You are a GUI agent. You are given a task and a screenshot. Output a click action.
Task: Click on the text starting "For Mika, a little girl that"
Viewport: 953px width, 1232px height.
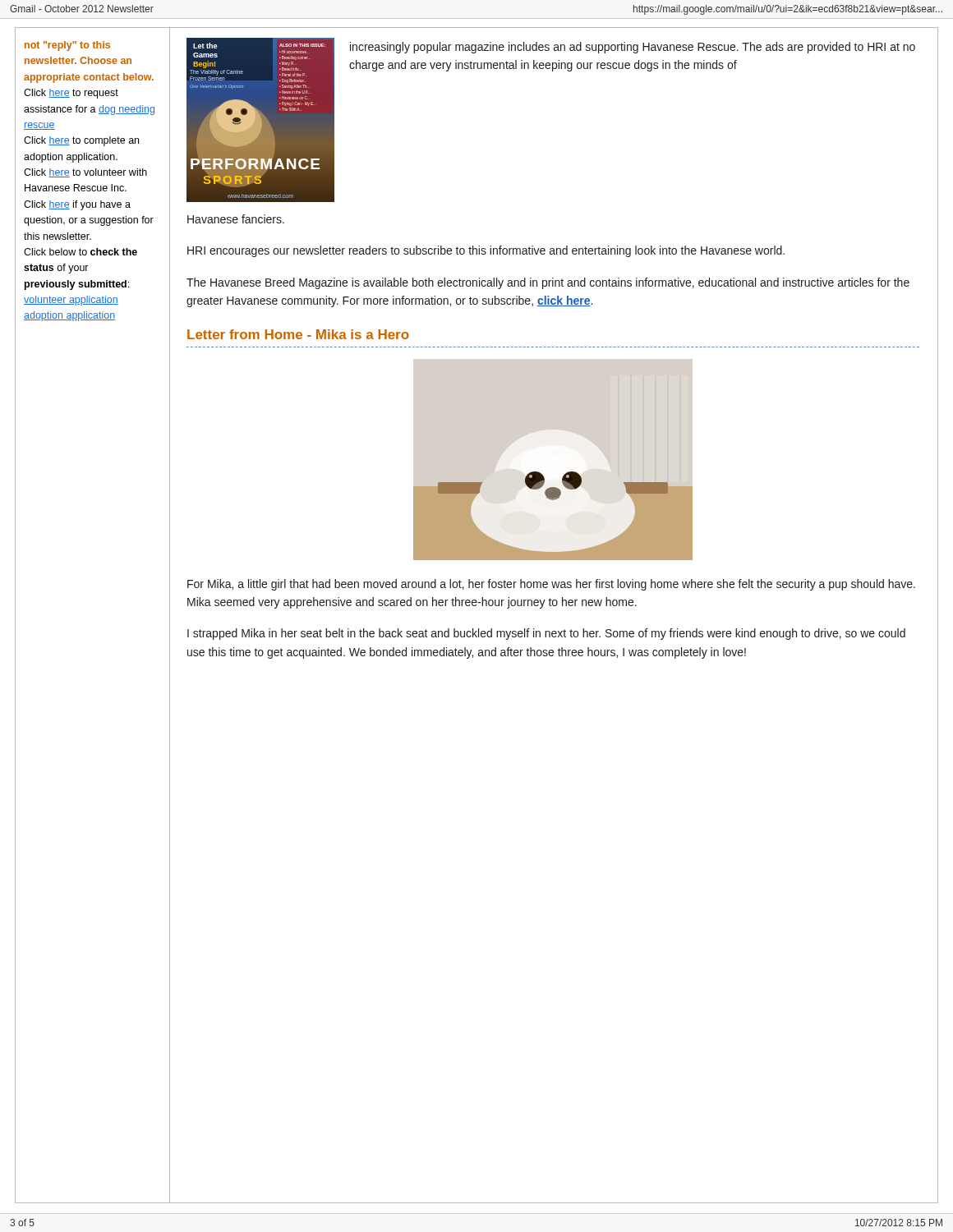tap(551, 593)
